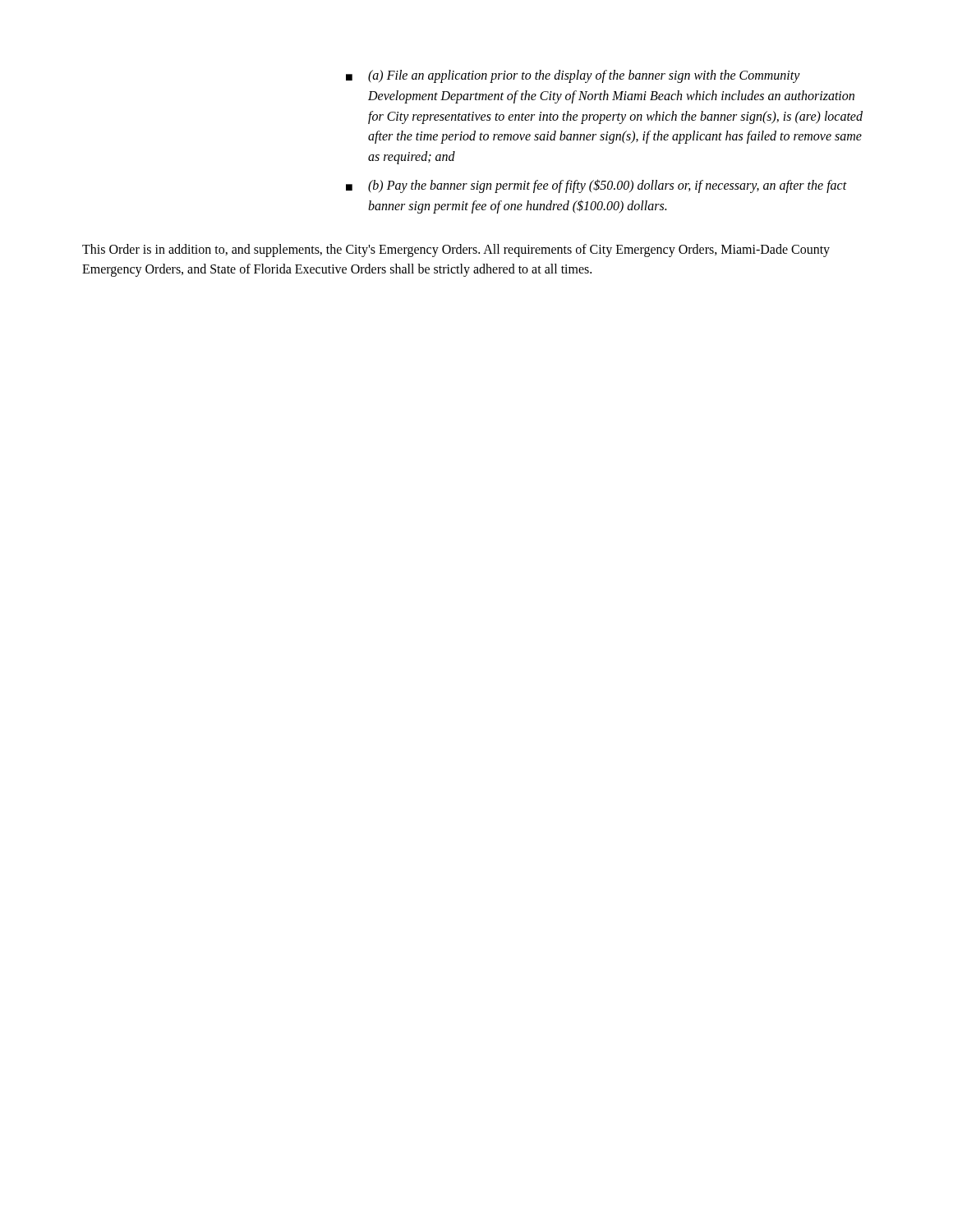Find the list item with the text "■ (b) Pay the banner sign permit fee"

point(608,196)
